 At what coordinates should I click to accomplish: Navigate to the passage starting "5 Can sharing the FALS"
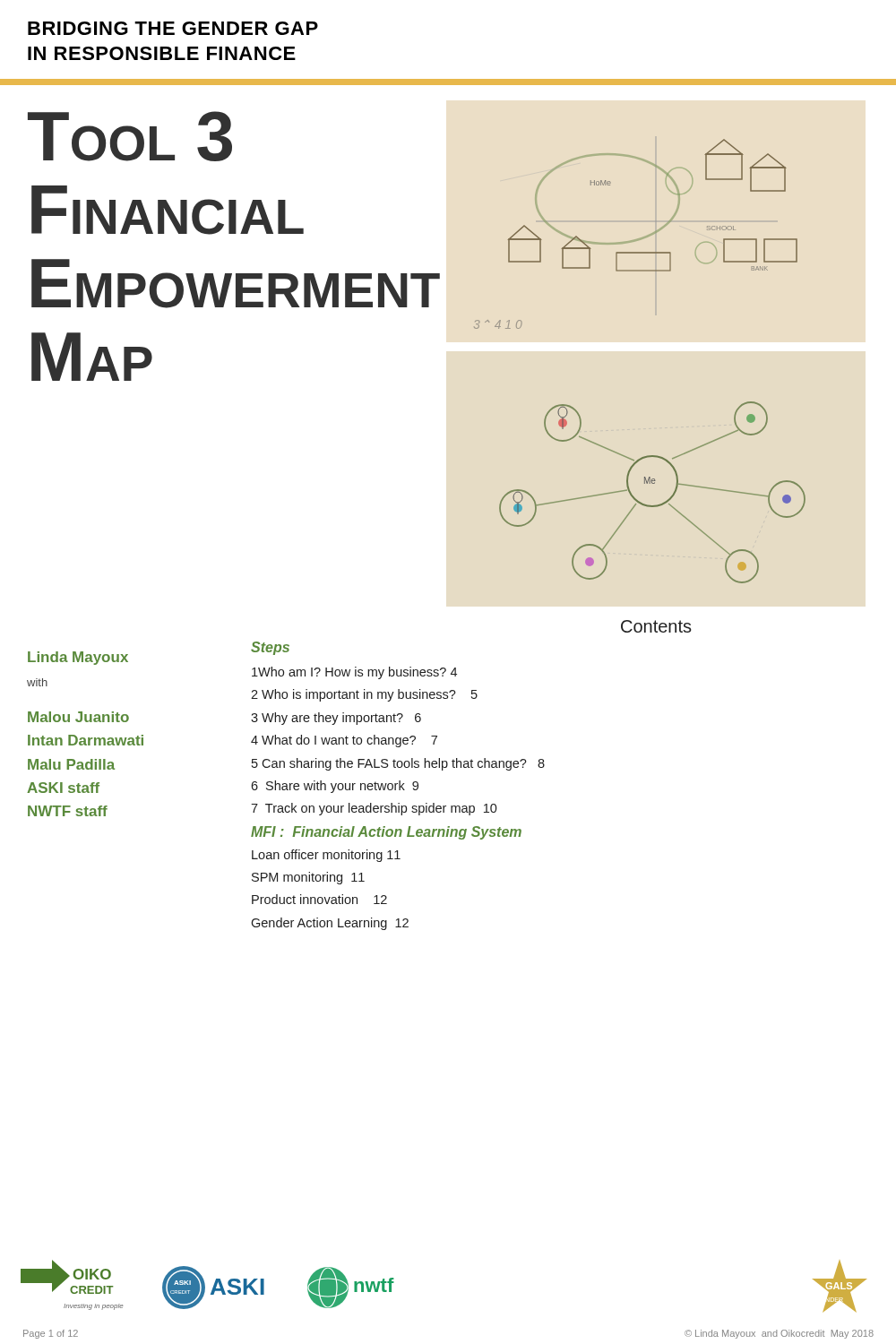point(398,763)
